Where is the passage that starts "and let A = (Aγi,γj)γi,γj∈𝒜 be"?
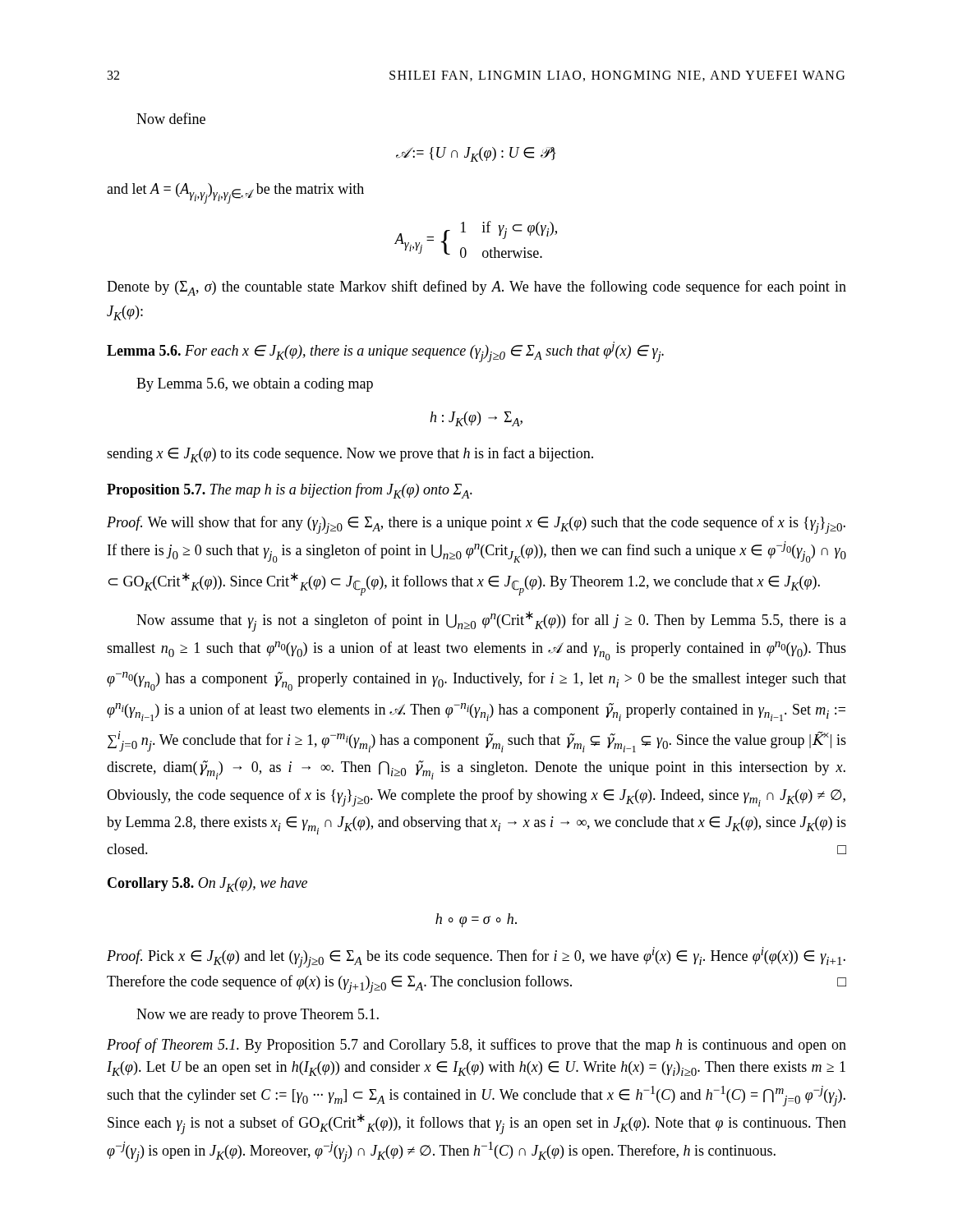 point(235,193)
